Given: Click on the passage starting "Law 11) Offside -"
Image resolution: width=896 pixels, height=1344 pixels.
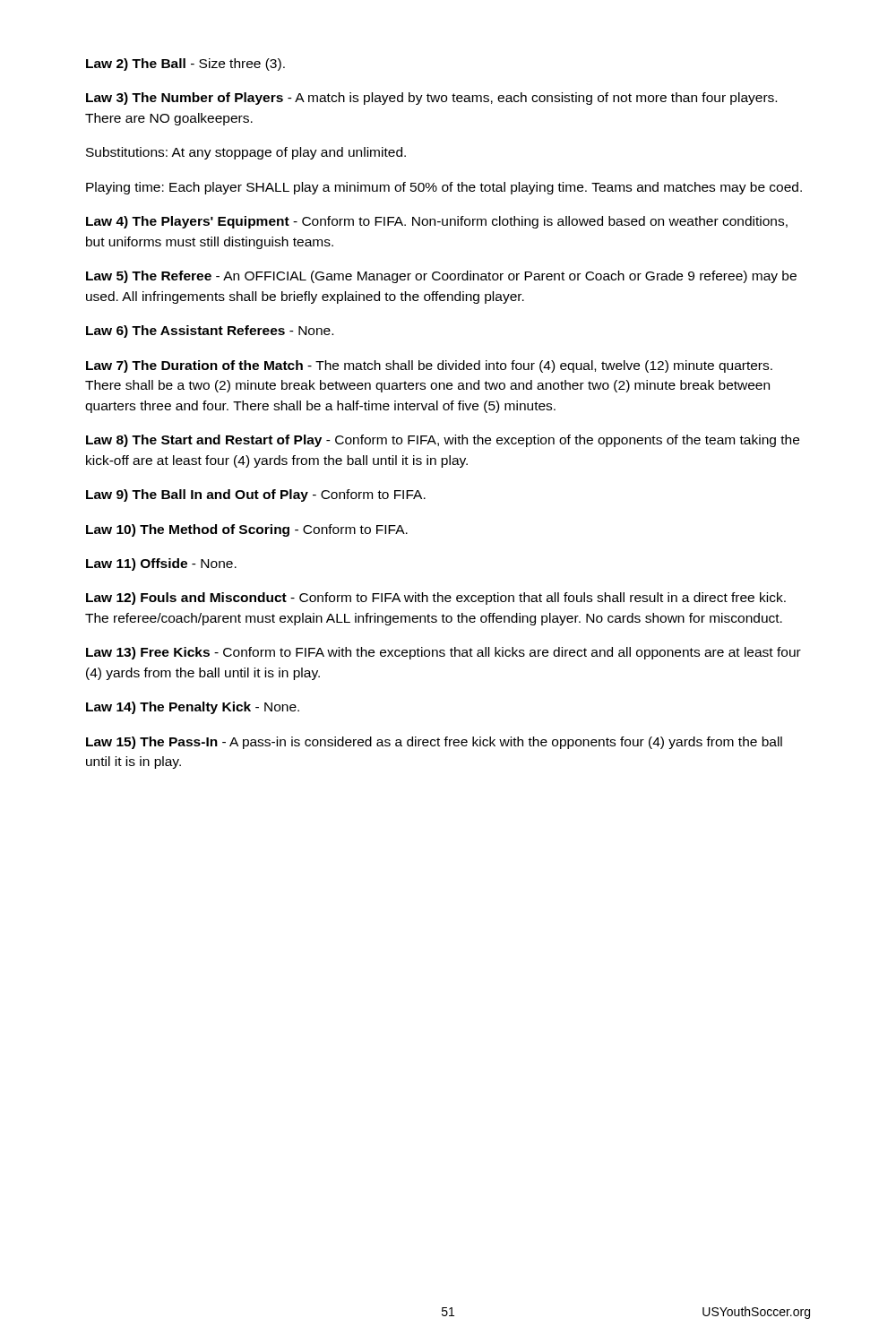Looking at the screenshot, I should tap(161, 563).
